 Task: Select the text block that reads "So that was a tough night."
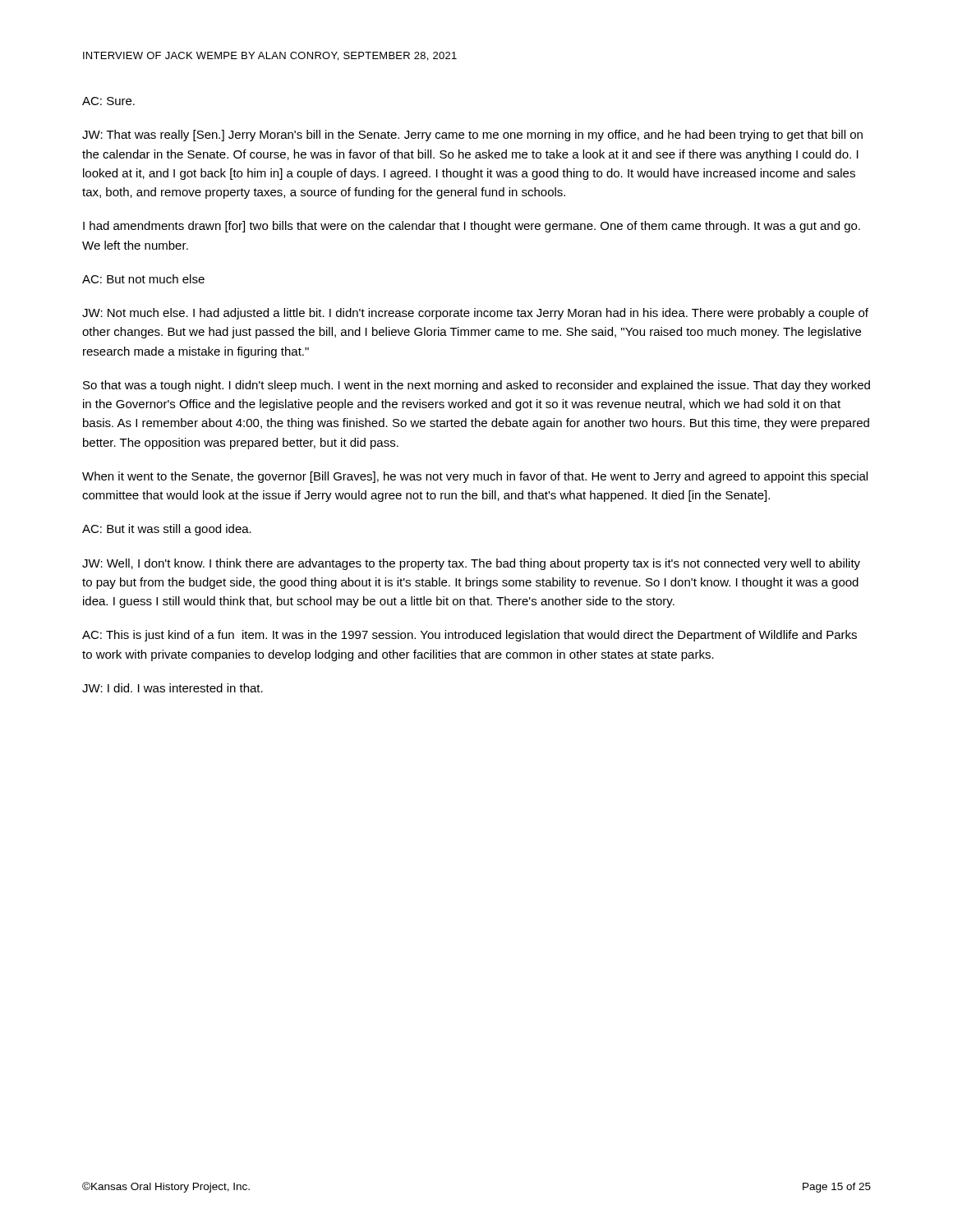476,413
